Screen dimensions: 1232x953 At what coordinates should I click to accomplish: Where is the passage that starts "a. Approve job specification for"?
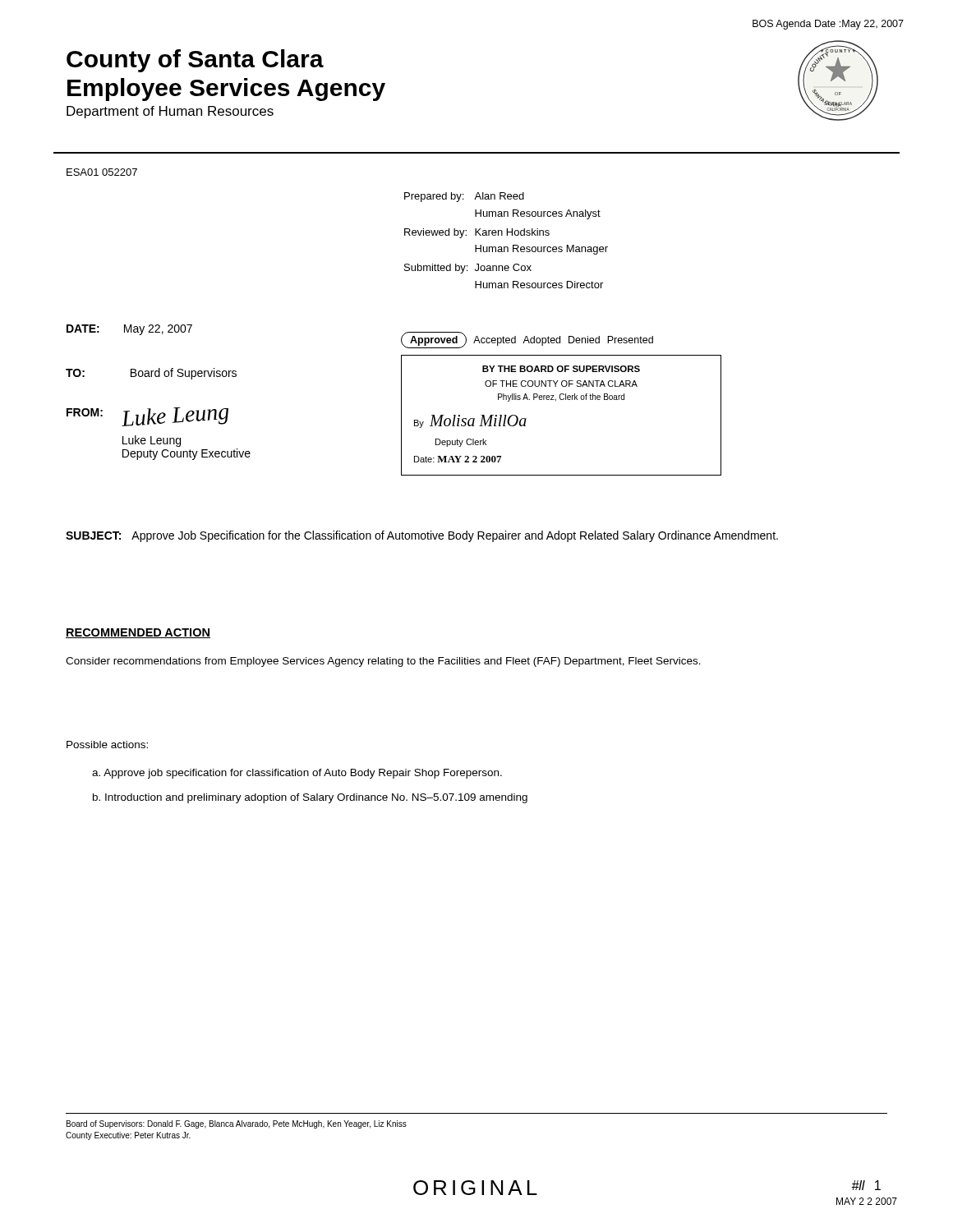(297, 772)
